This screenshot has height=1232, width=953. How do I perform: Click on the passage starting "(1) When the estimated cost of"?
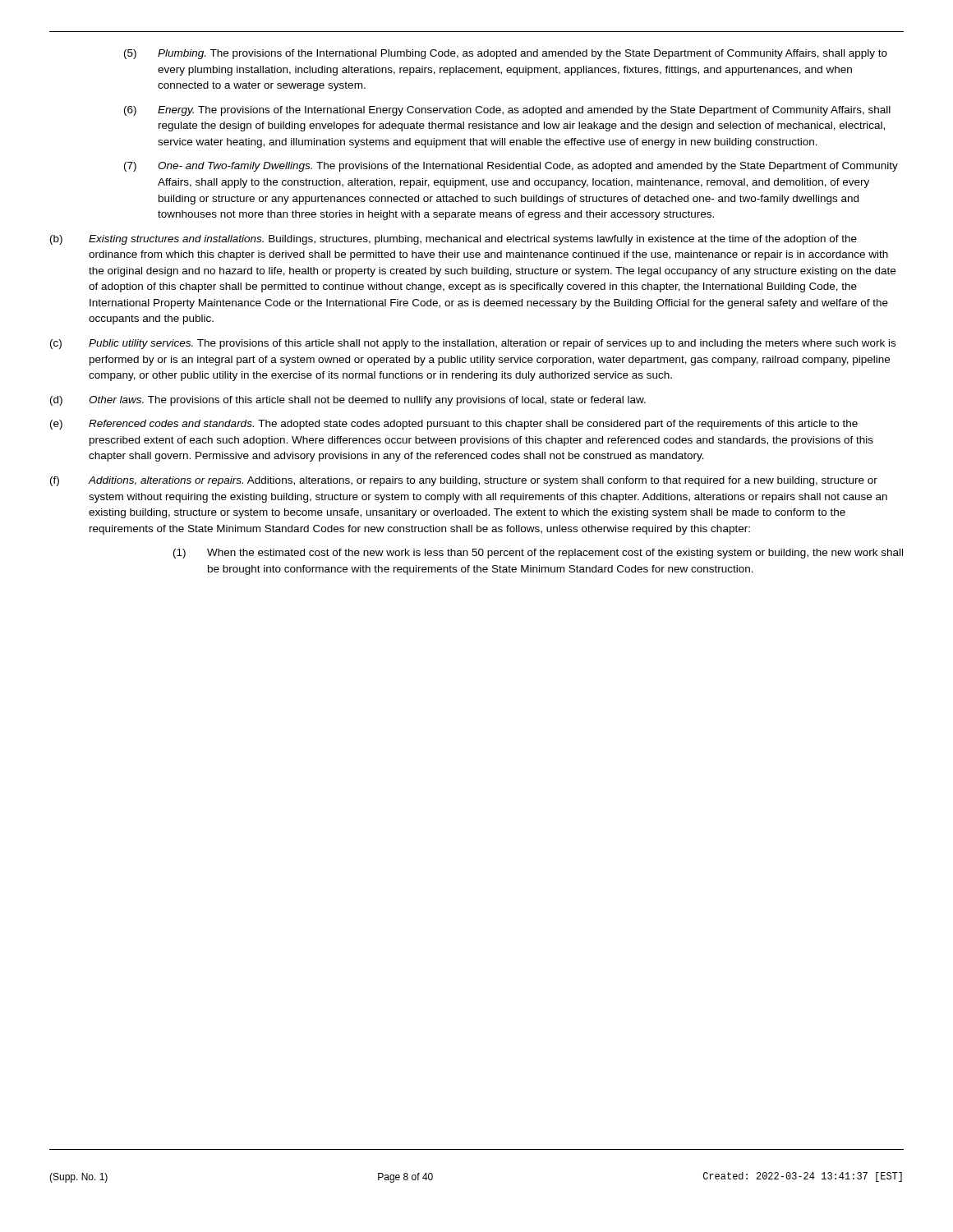click(538, 561)
